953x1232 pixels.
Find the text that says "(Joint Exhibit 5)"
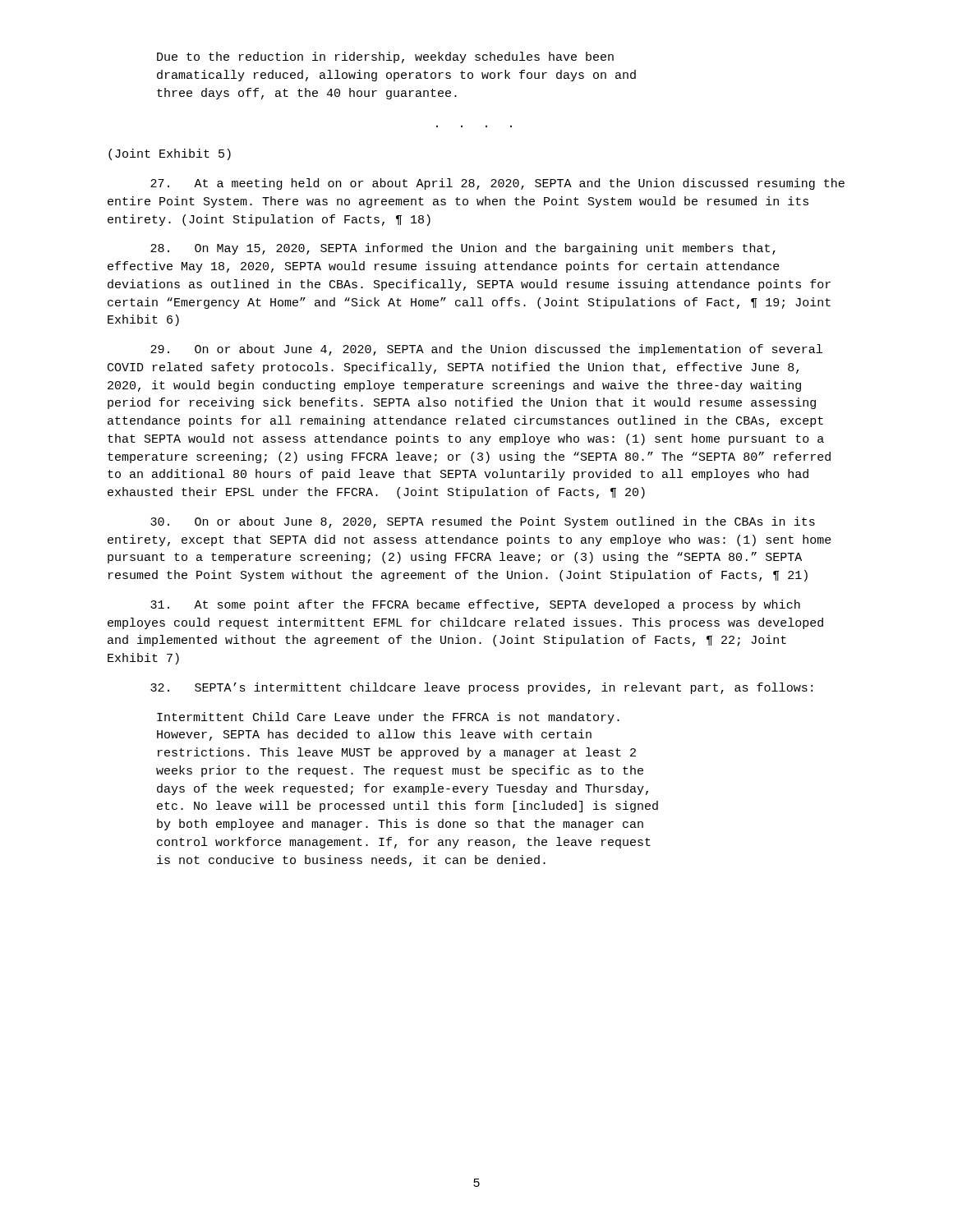click(170, 154)
